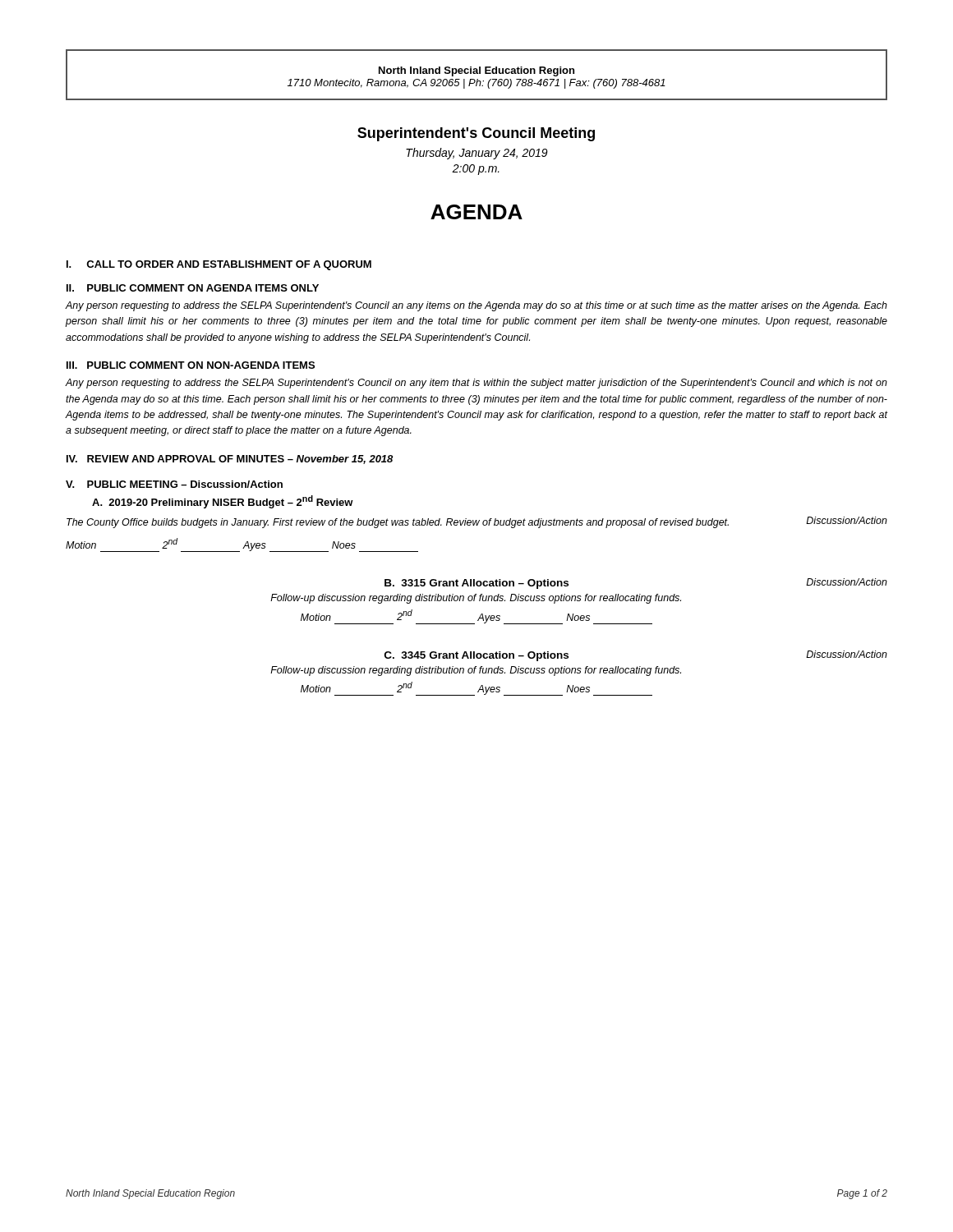
Task: Locate the section header containing "Superintendent's Council Meeting"
Action: (476, 133)
